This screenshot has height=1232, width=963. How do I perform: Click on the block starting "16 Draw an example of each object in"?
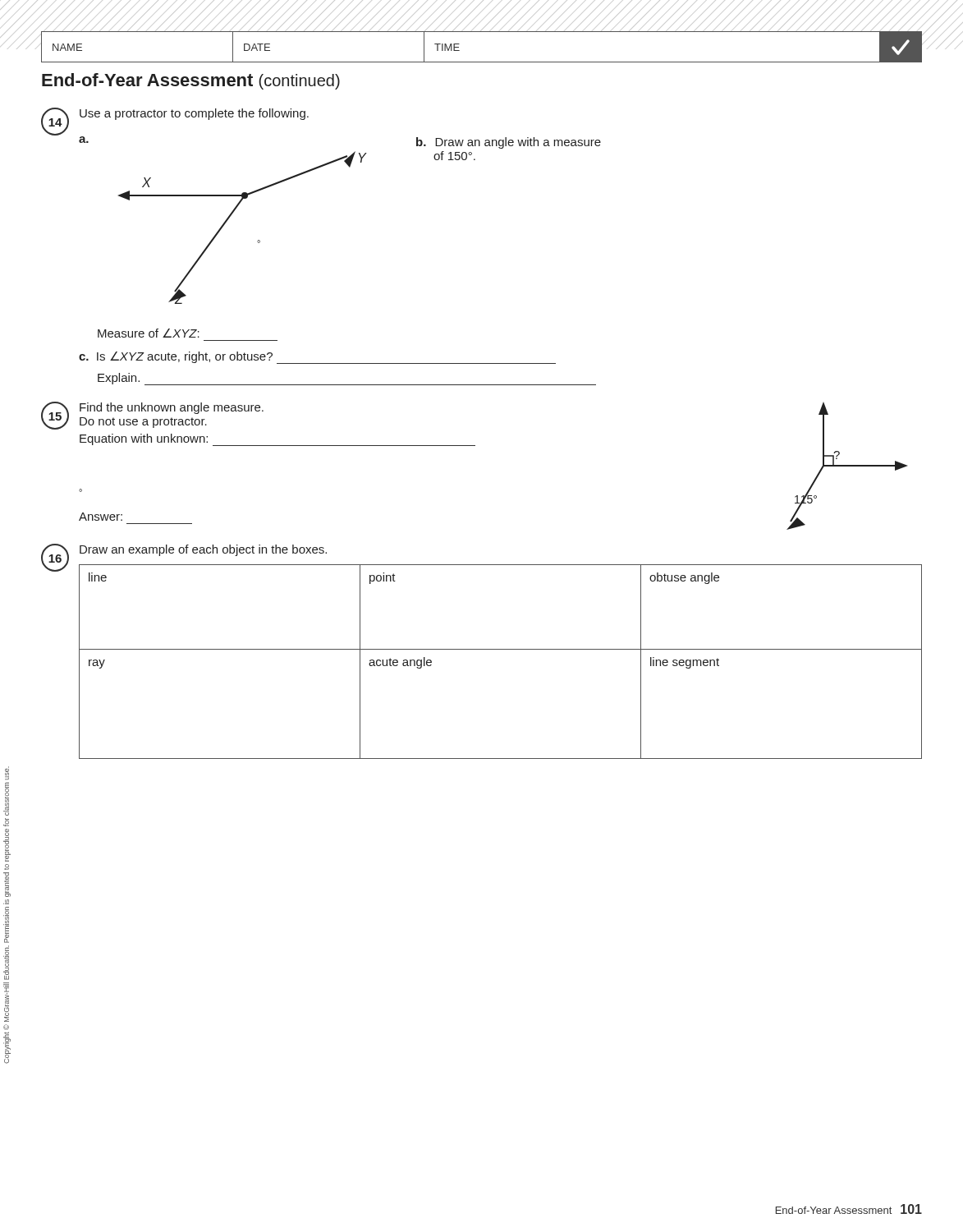click(x=482, y=650)
